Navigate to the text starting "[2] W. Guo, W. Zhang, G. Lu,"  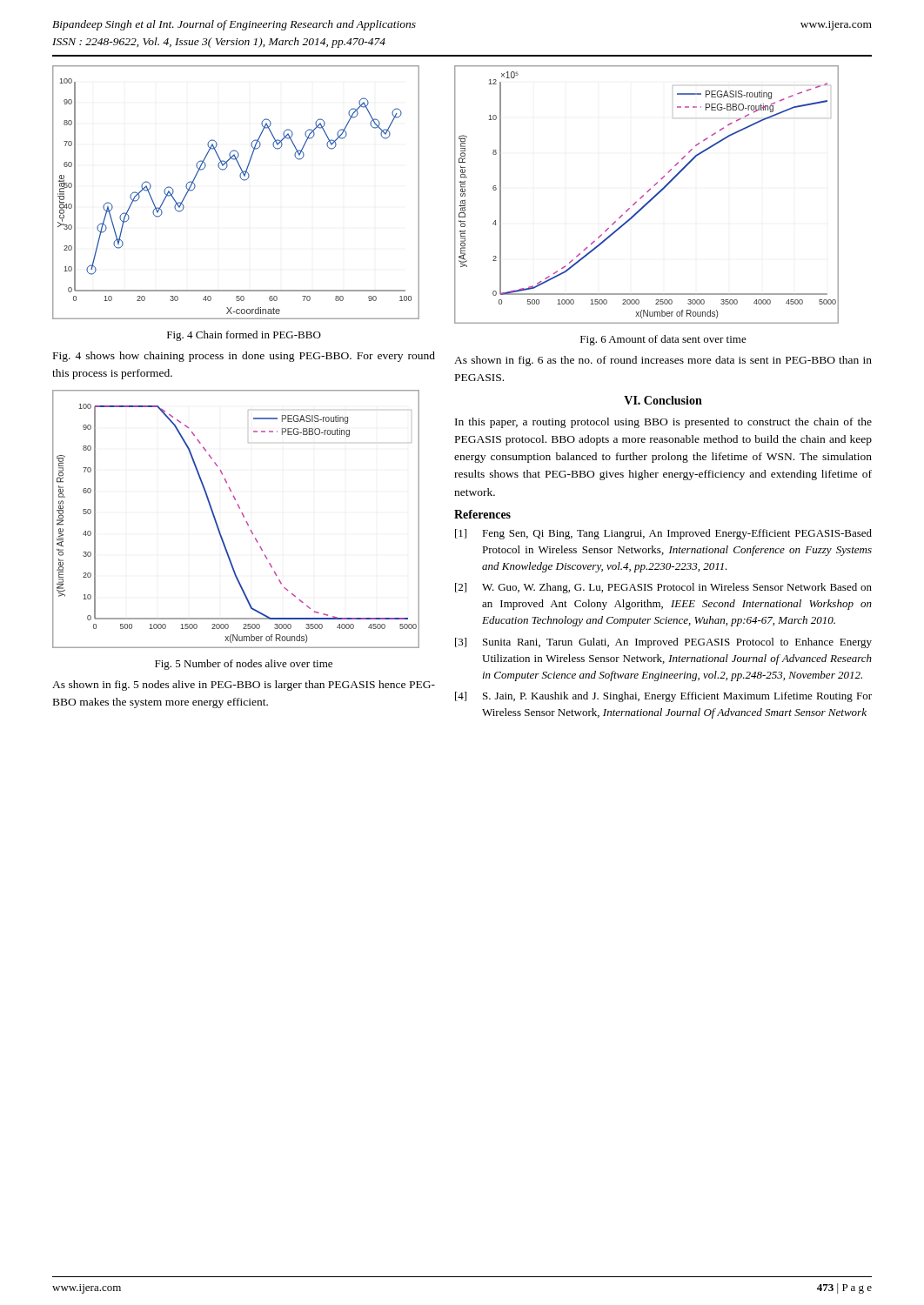(x=663, y=604)
